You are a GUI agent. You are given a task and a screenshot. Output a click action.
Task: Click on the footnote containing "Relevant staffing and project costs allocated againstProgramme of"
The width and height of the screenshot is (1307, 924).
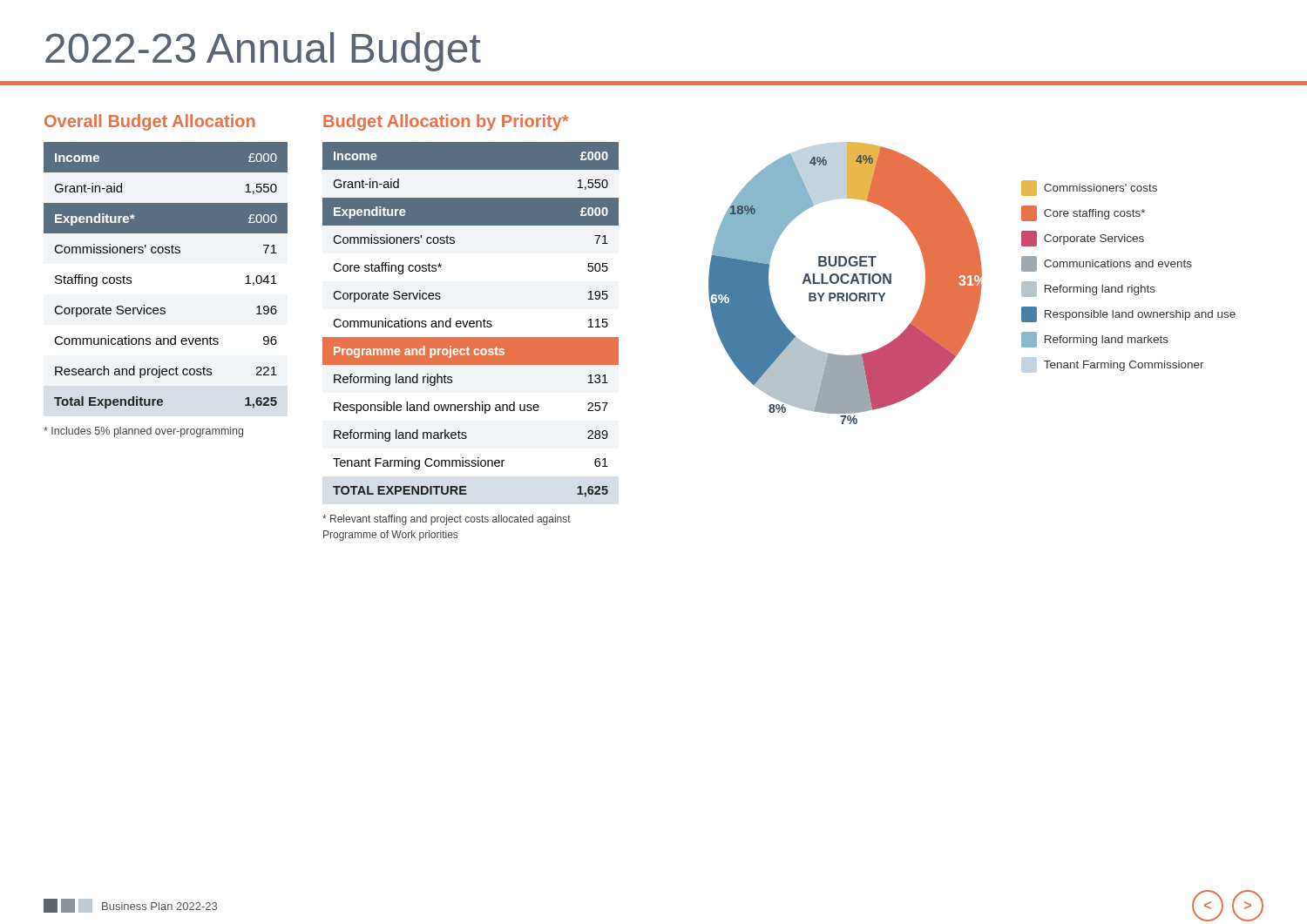(446, 527)
